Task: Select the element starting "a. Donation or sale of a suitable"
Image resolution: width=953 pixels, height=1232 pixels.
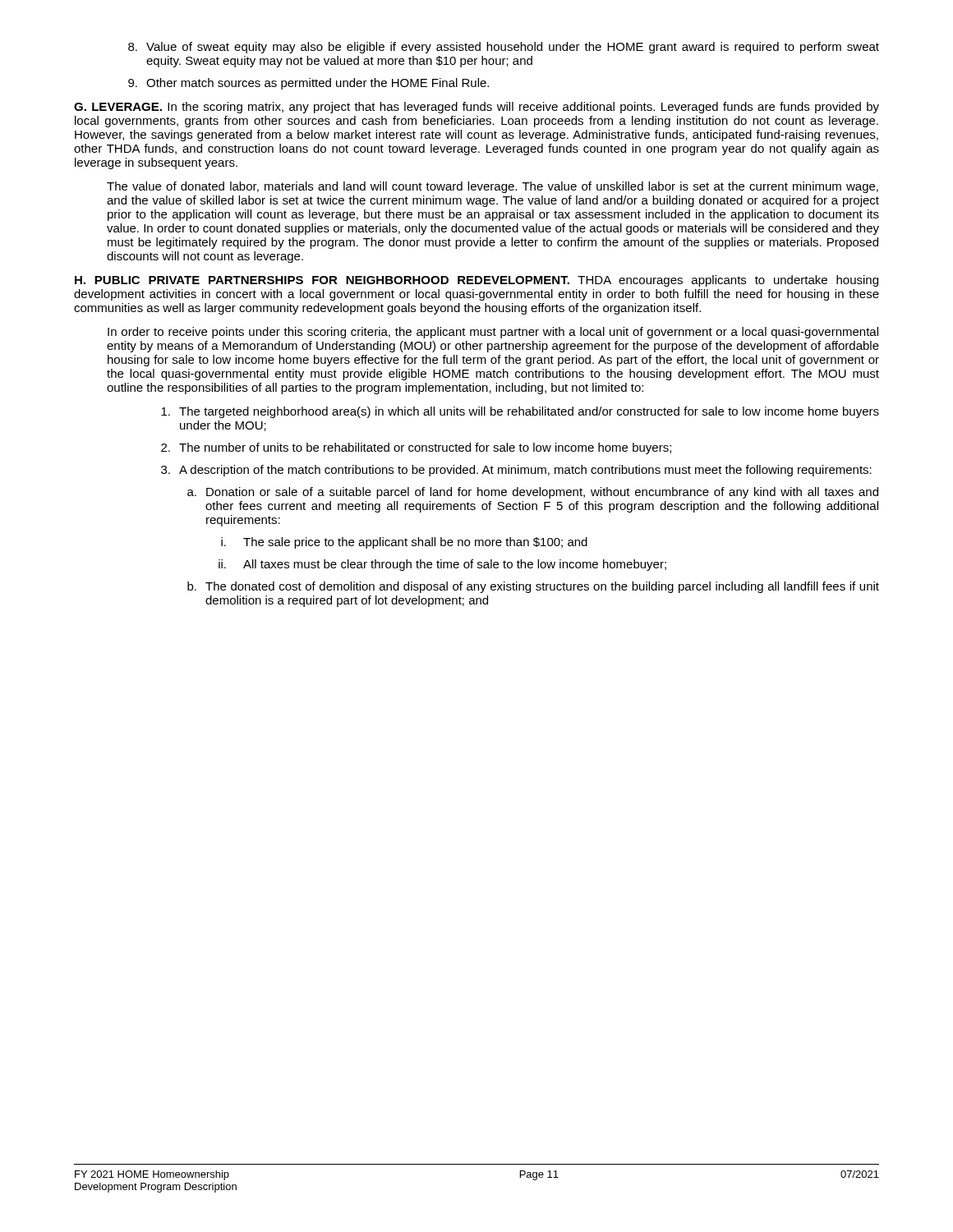Action: 526,505
